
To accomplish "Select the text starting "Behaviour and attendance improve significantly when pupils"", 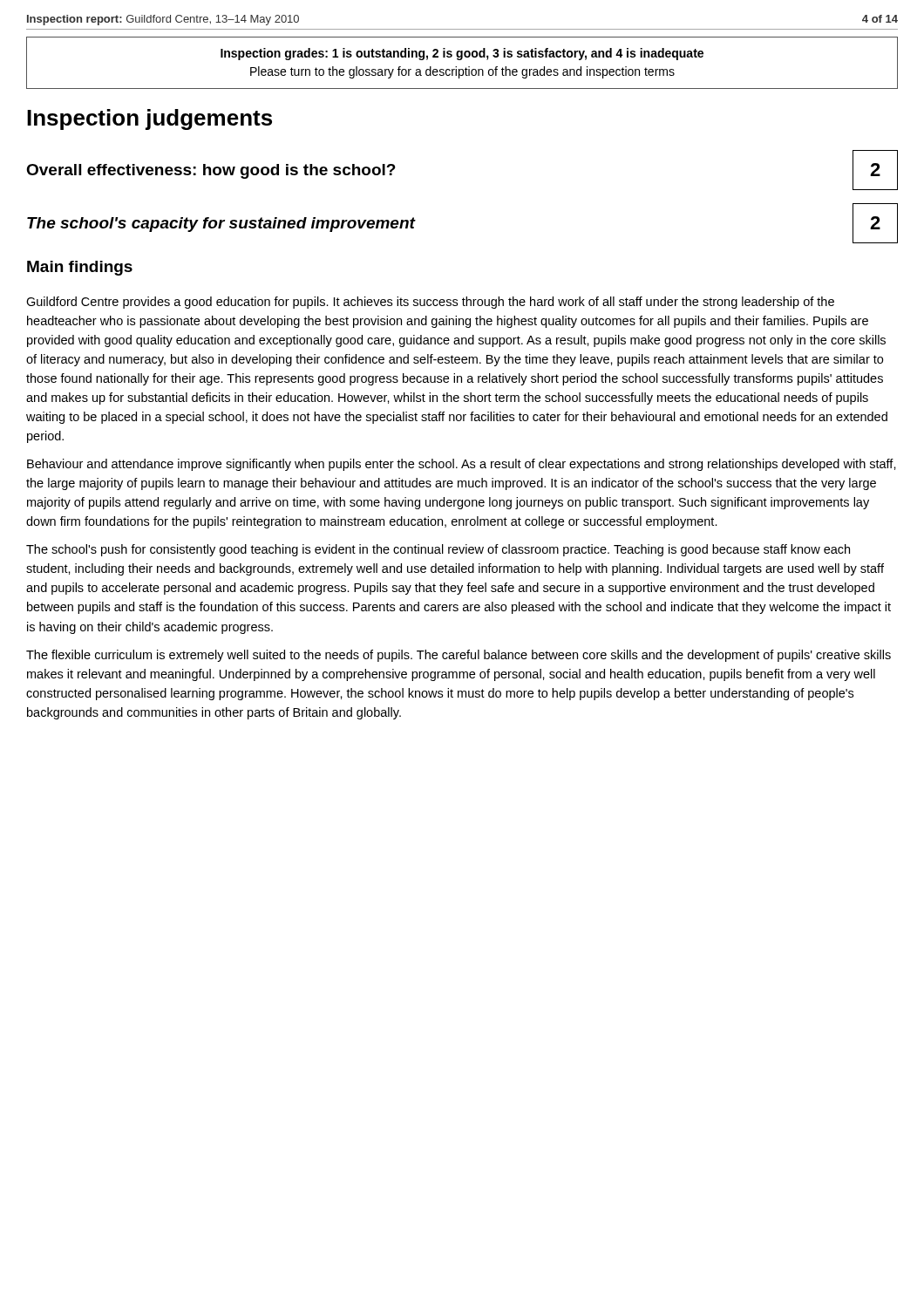I will (462, 493).
